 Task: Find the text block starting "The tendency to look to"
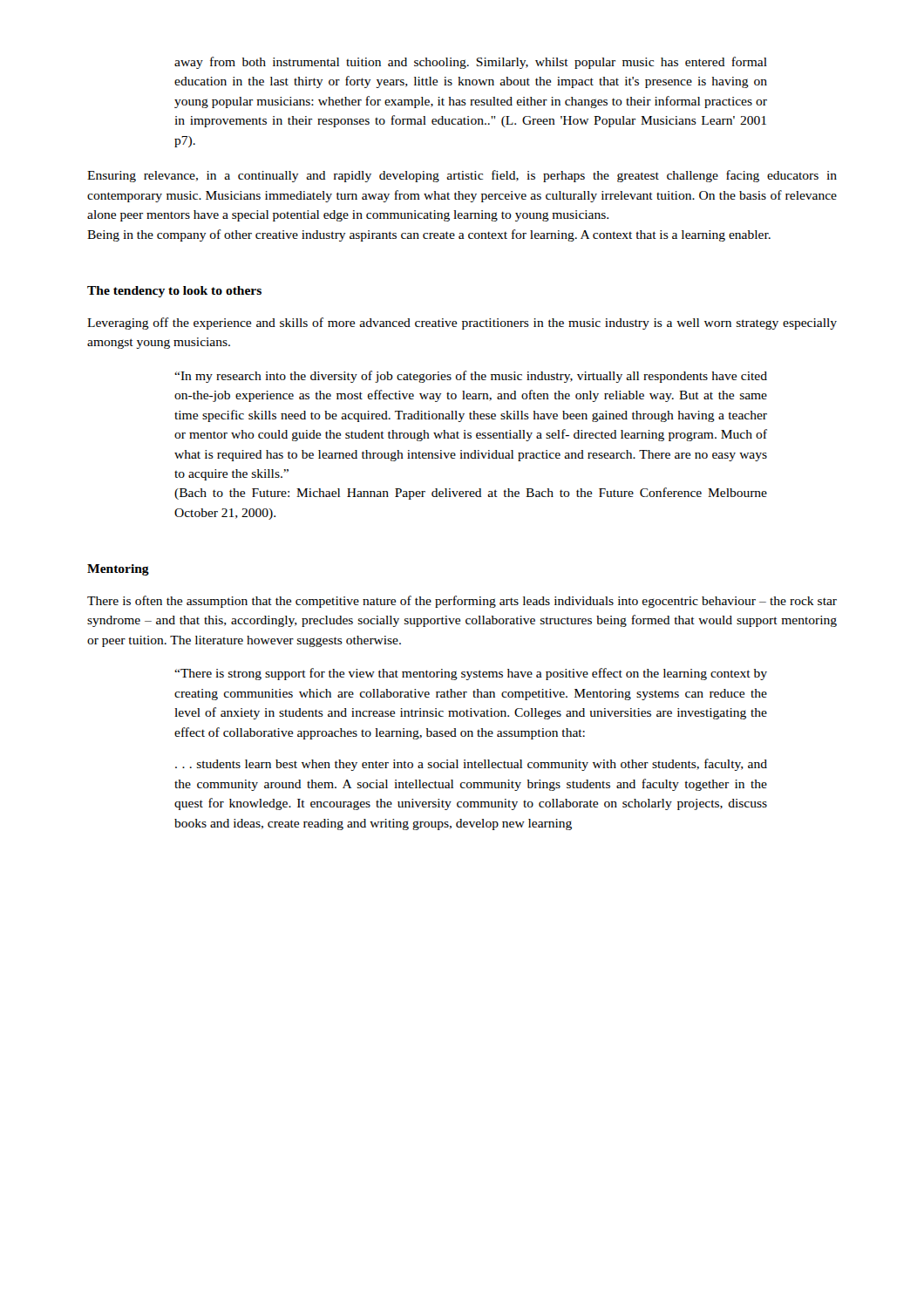pyautogui.click(x=174, y=290)
